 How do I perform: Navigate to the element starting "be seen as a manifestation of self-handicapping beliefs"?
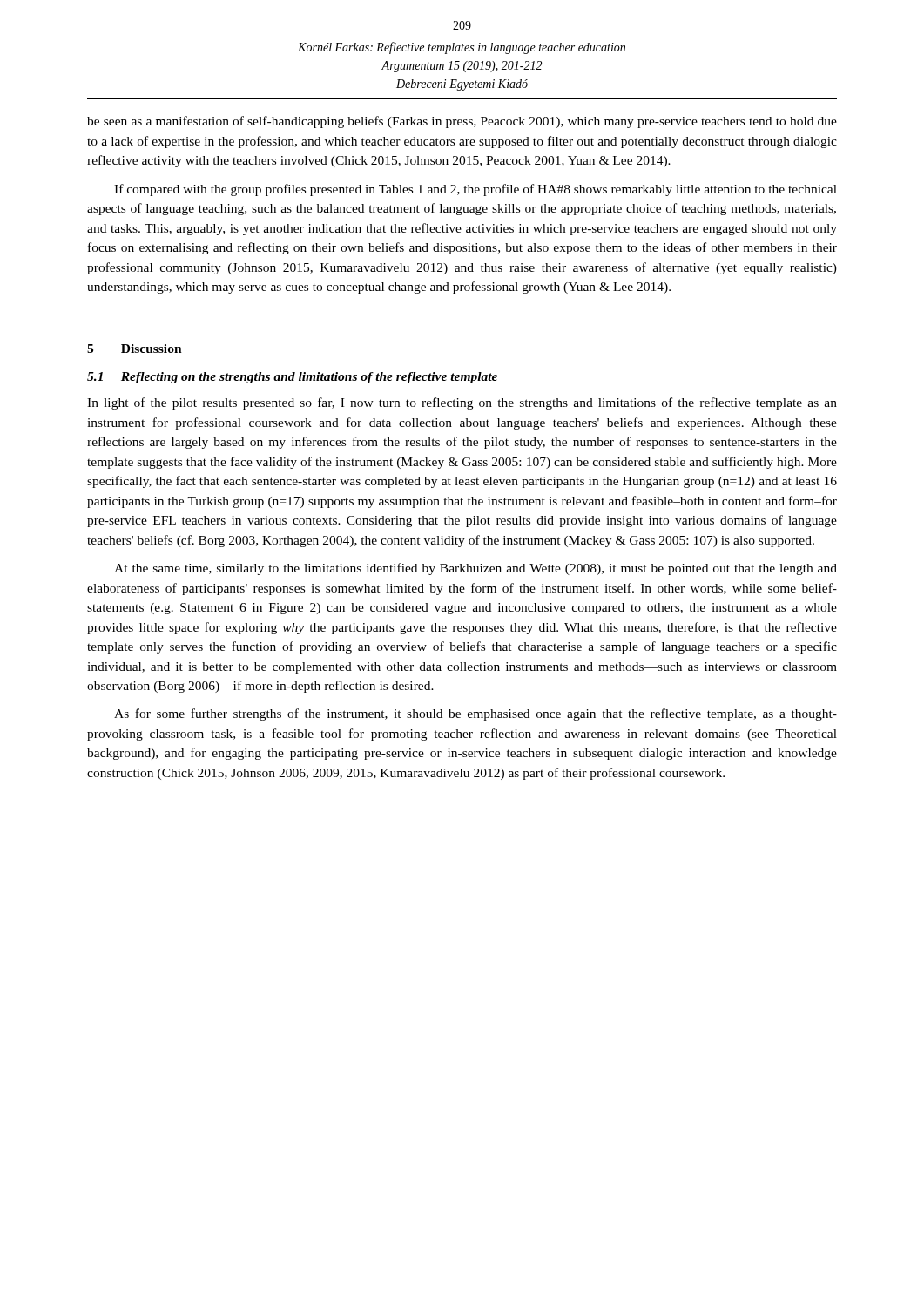click(x=462, y=141)
